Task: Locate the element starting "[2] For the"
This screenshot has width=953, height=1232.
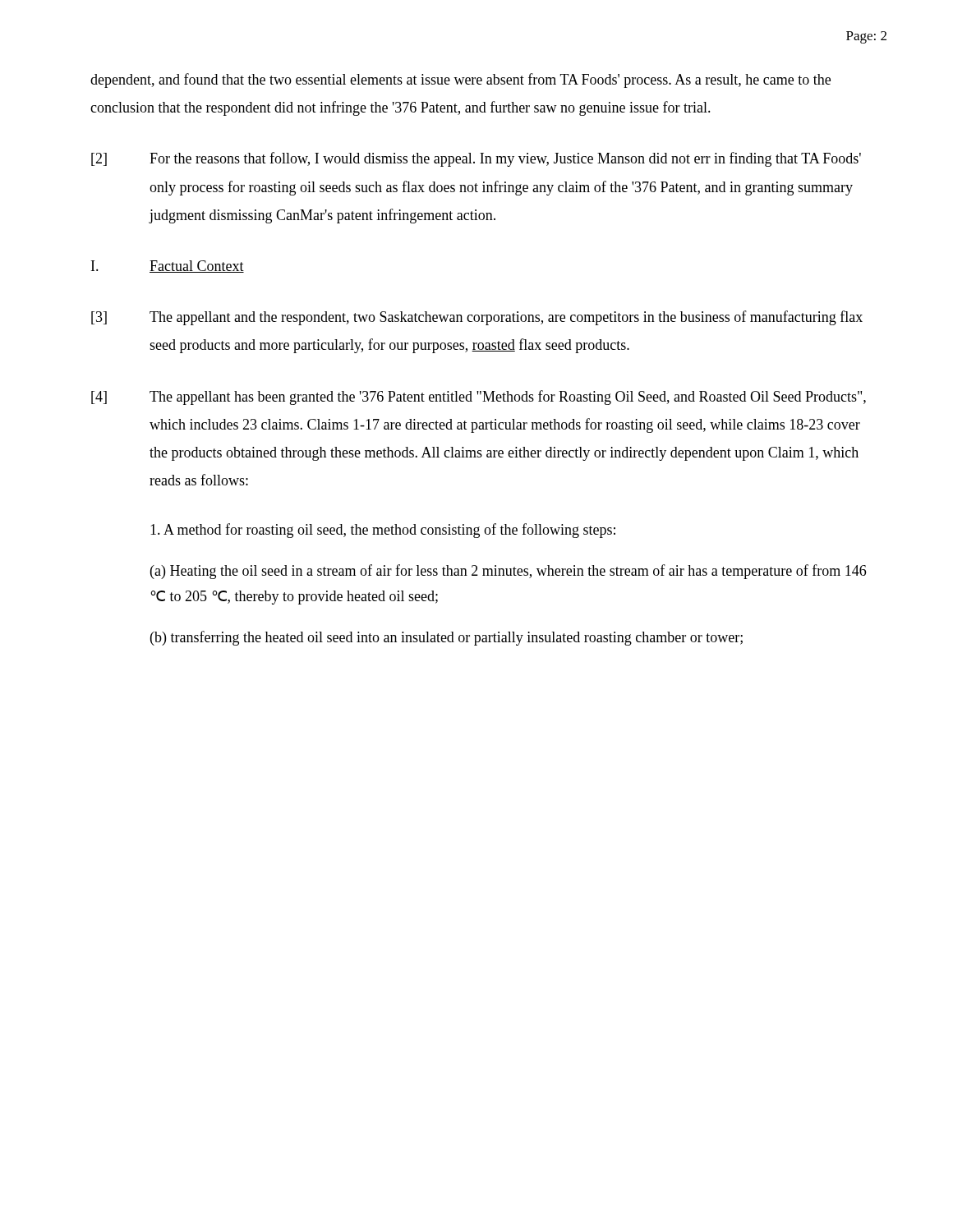Action: point(481,187)
